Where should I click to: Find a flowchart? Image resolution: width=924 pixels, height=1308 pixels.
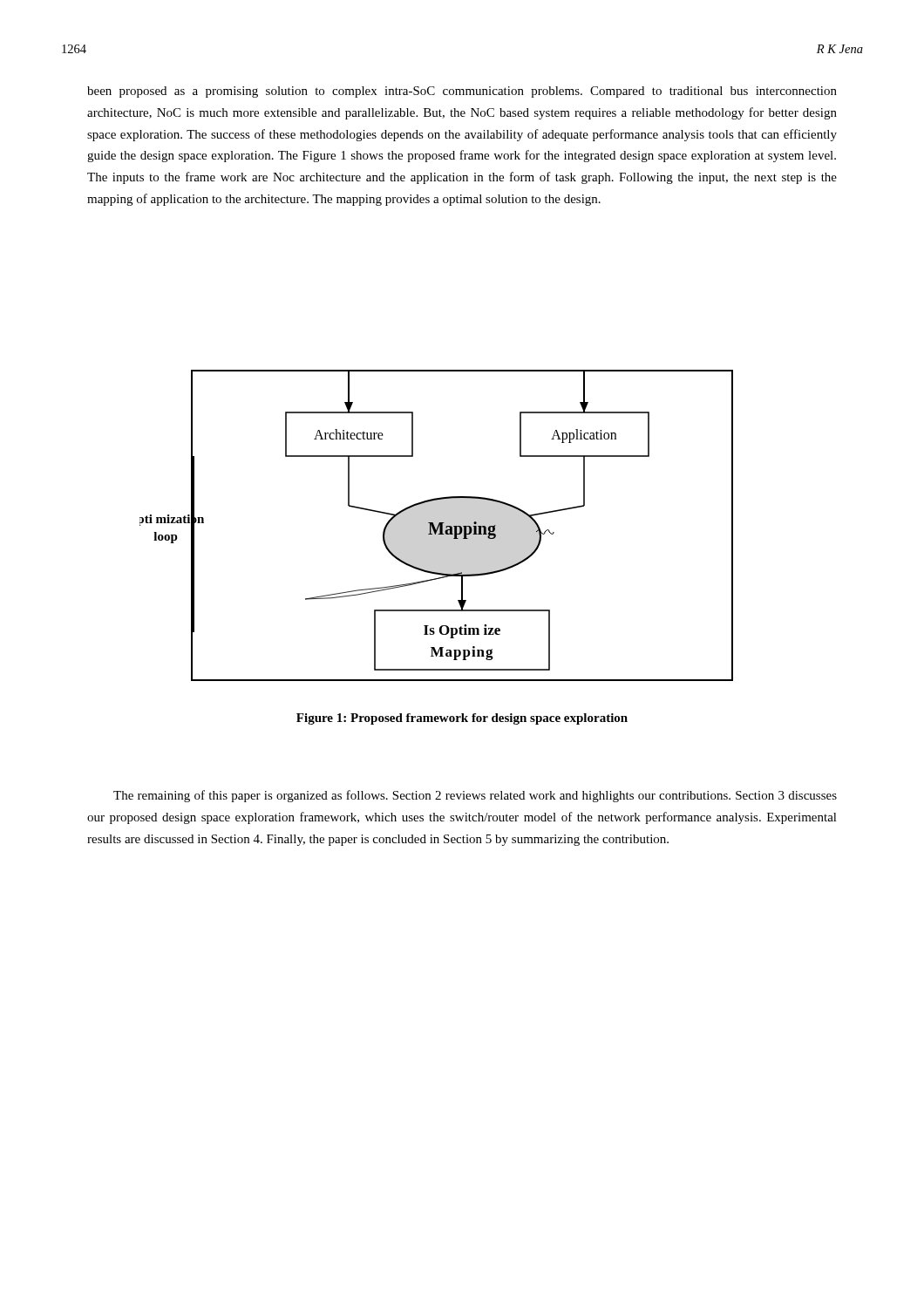click(462, 528)
